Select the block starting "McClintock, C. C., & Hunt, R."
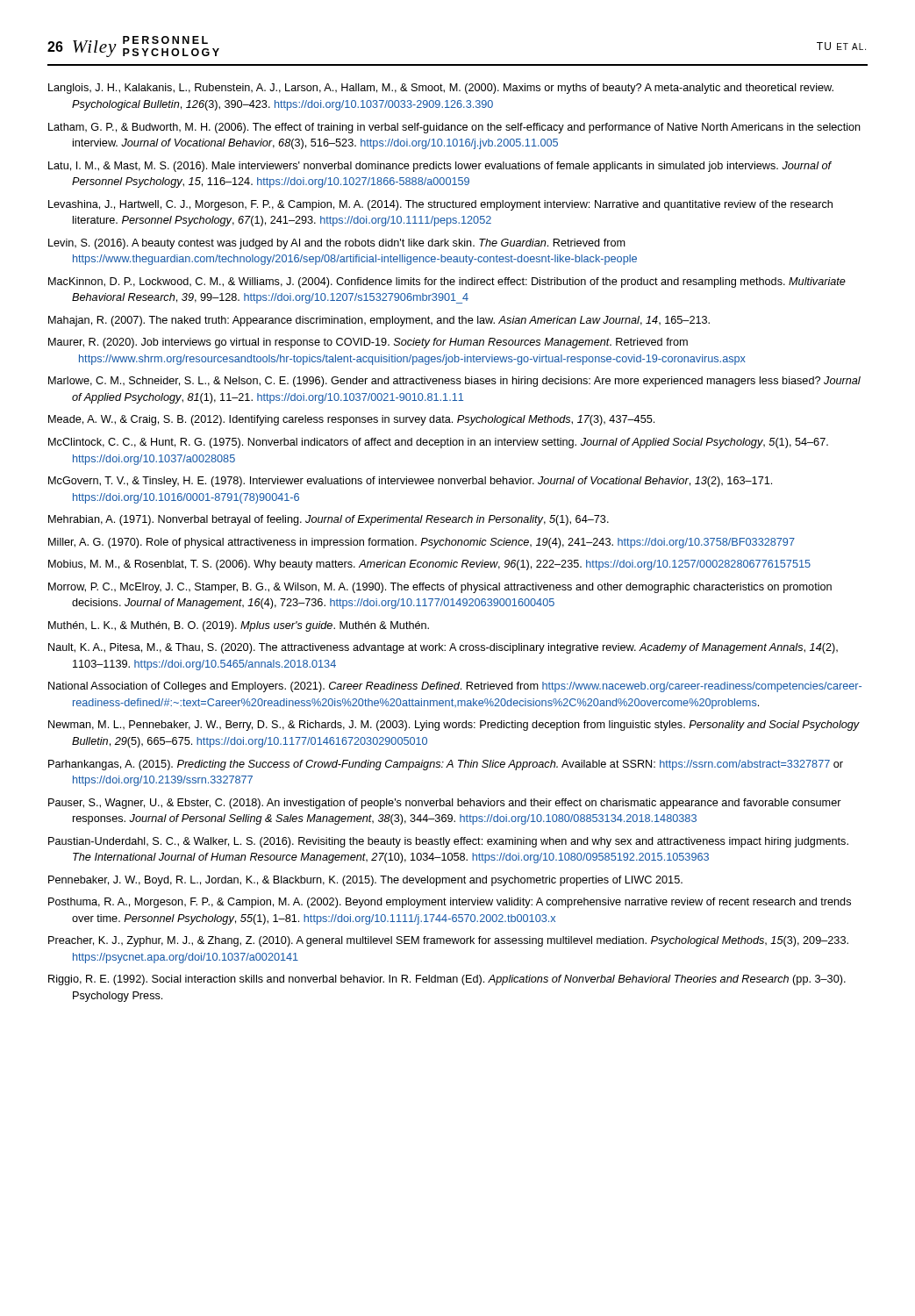This screenshot has height=1316, width=915. pos(438,450)
